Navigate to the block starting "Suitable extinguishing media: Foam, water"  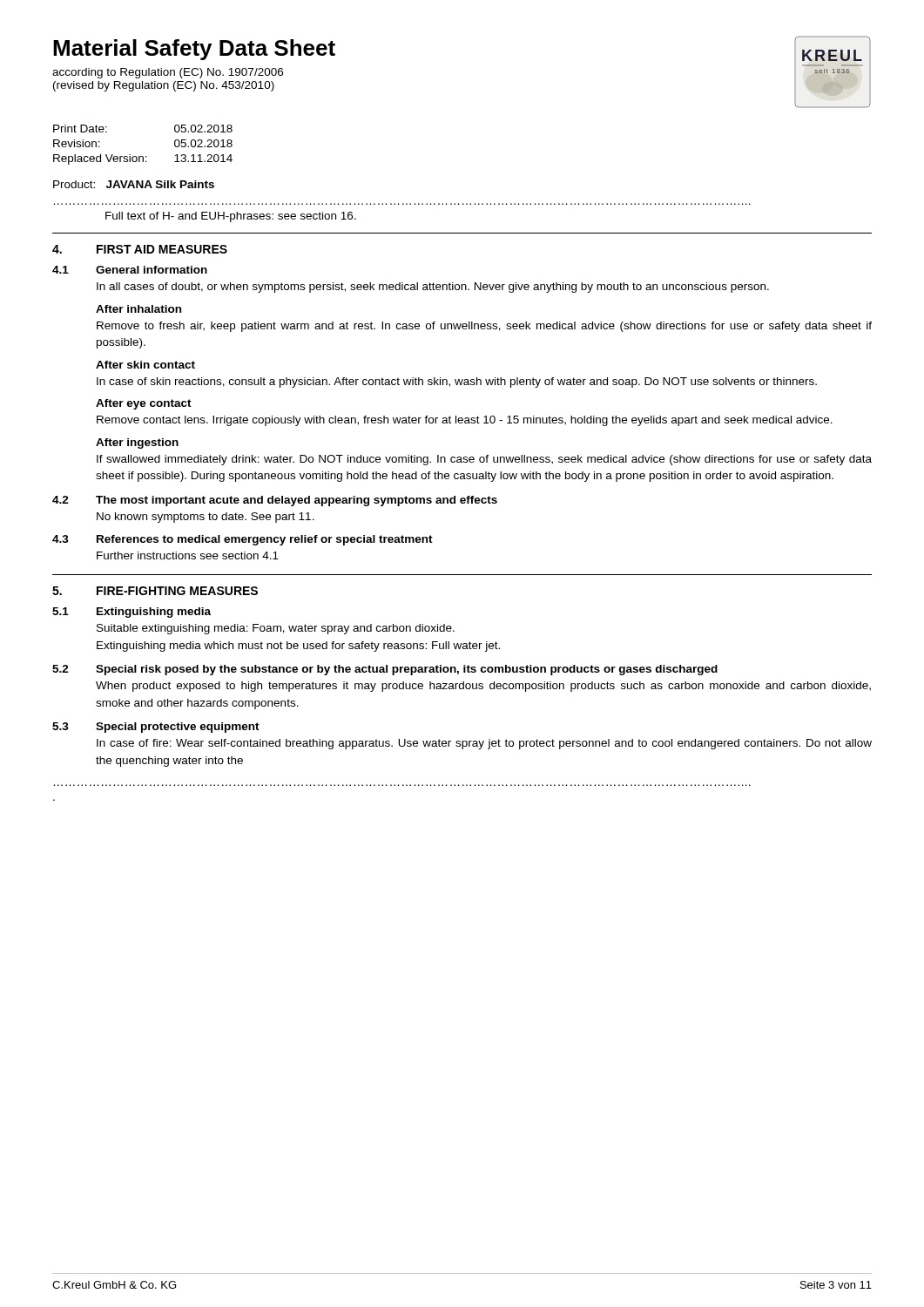[298, 636]
